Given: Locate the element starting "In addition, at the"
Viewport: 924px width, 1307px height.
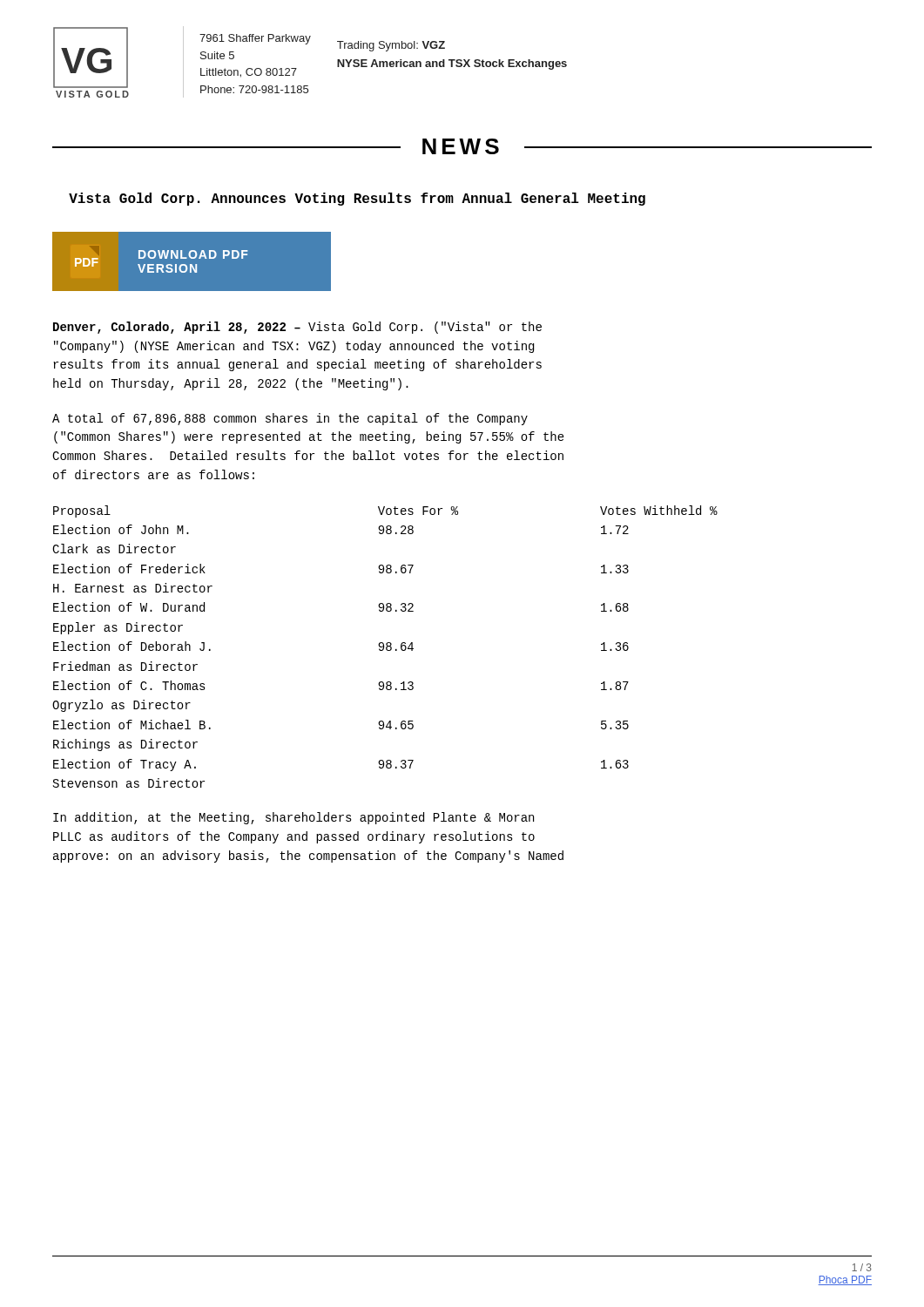Looking at the screenshot, I should coord(308,837).
